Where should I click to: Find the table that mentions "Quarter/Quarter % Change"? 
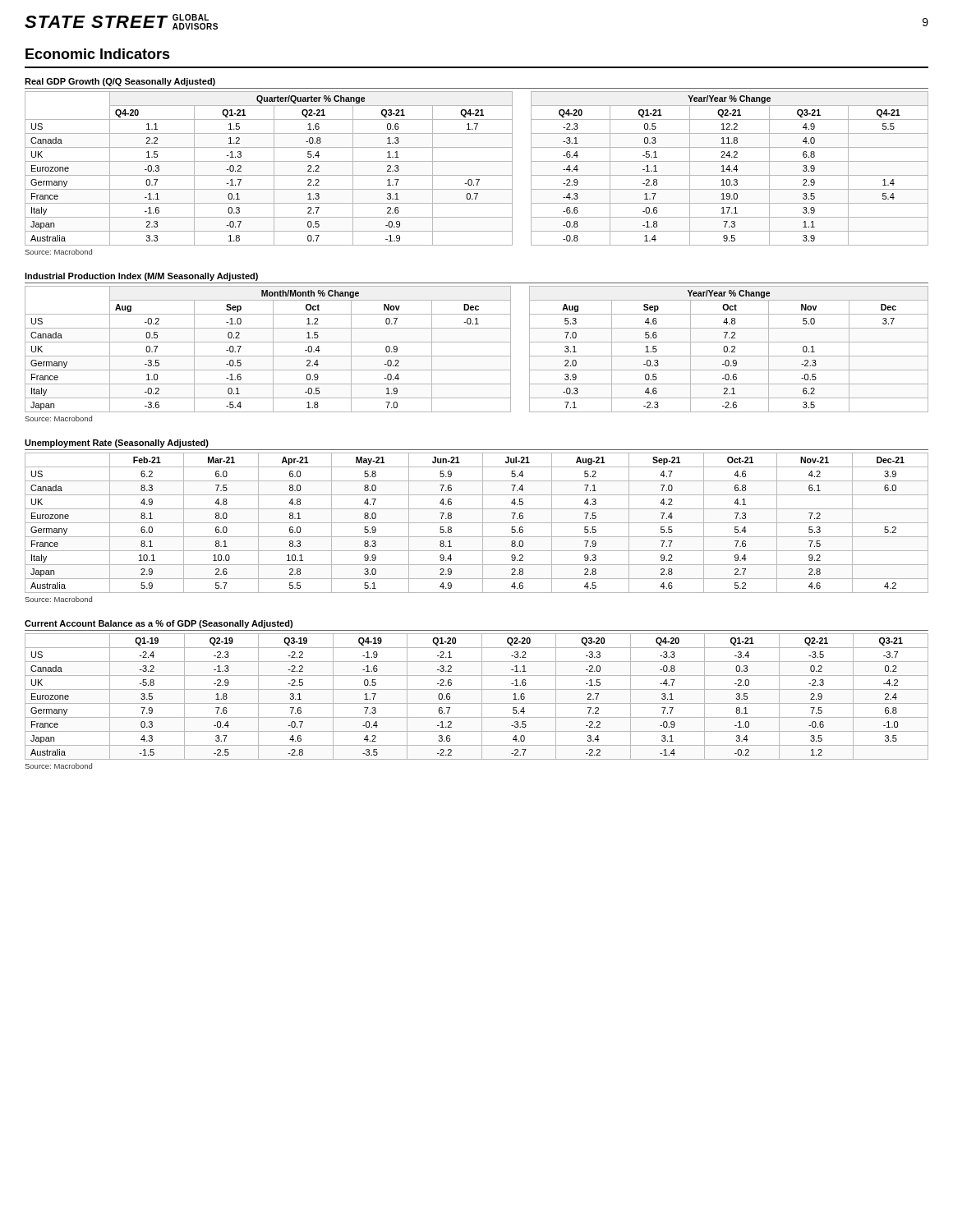click(476, 168)
